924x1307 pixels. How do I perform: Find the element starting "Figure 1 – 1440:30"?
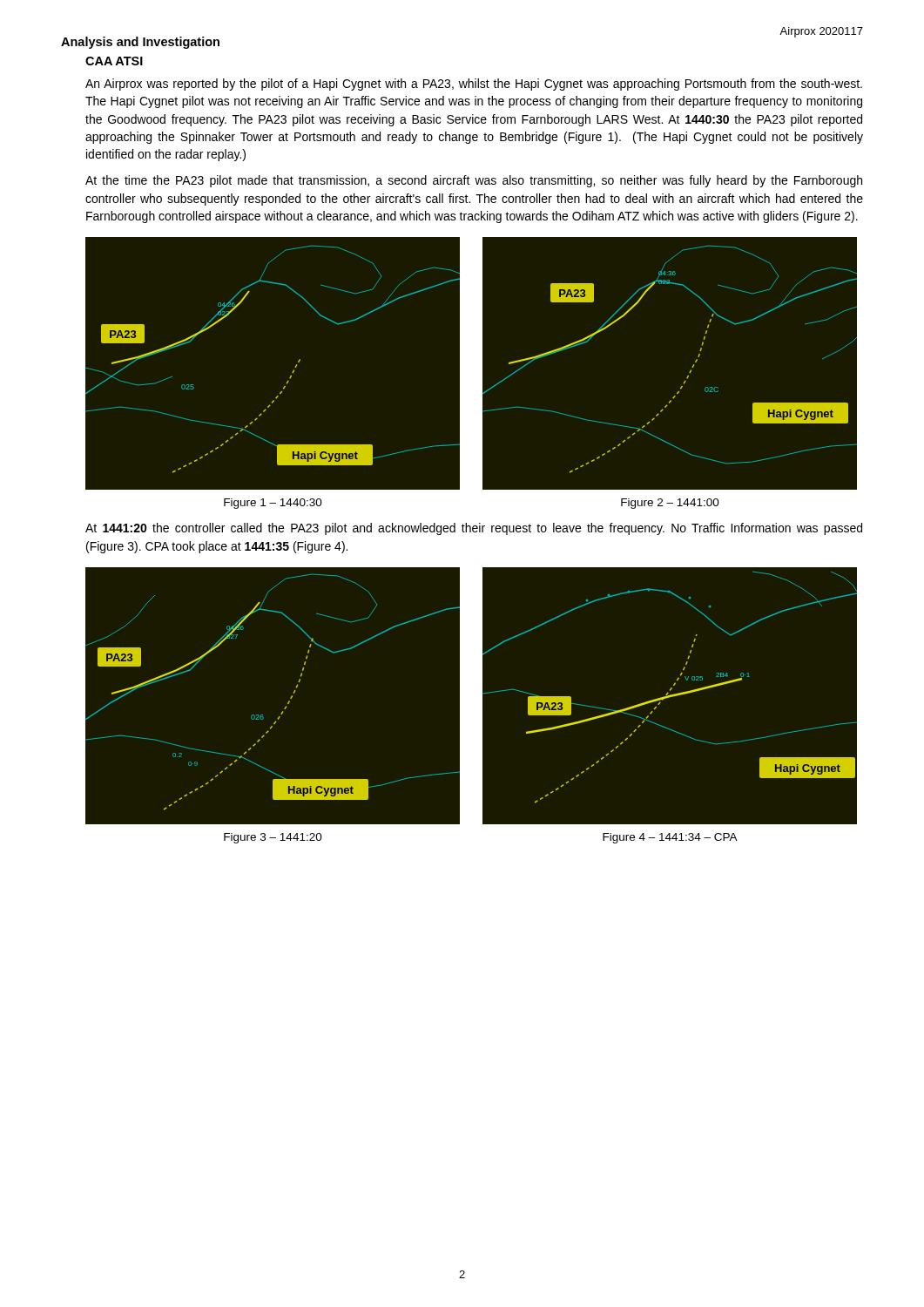point(273,503)
